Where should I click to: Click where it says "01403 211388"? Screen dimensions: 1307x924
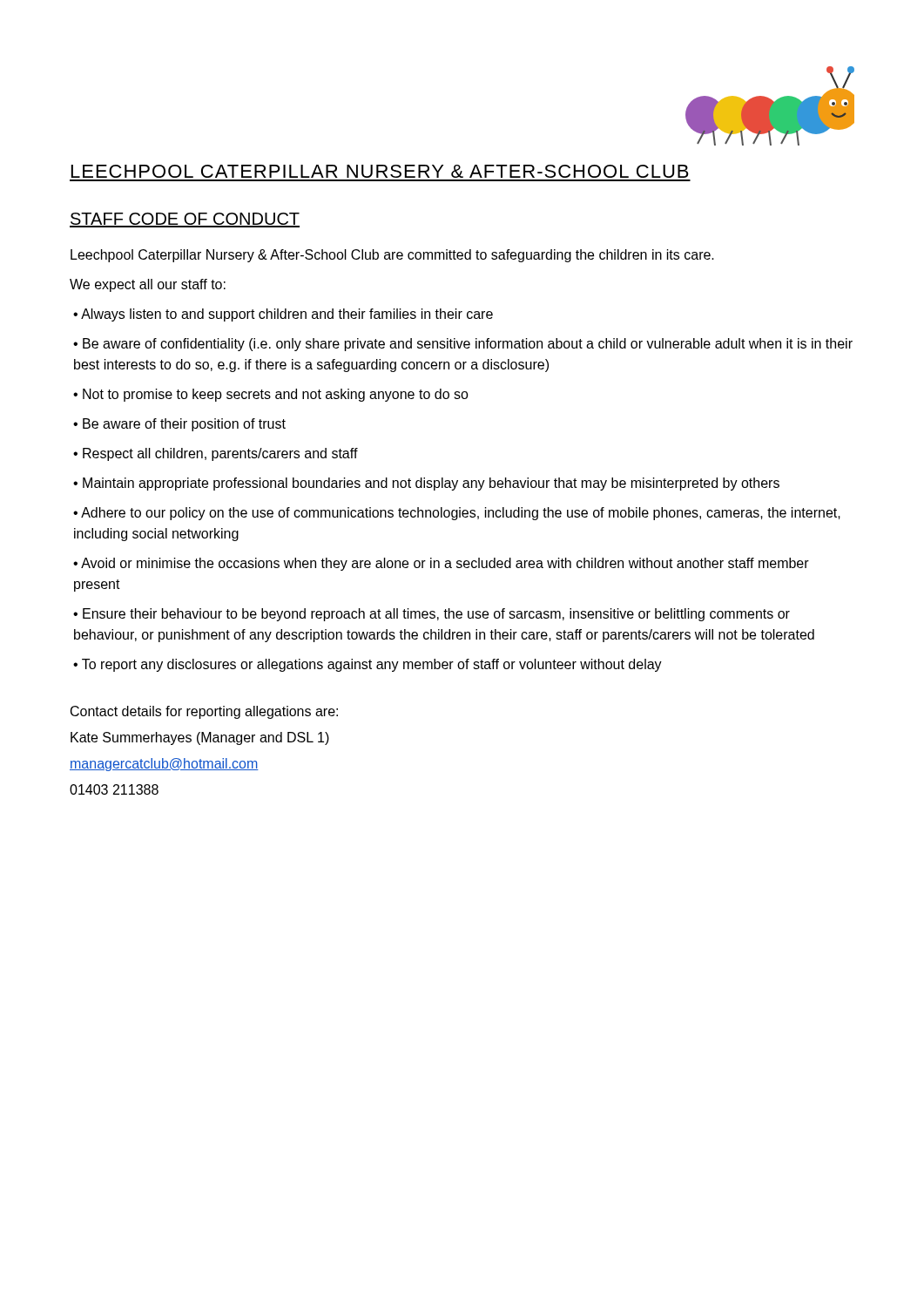pyautogui.click(x=114, y=789)
